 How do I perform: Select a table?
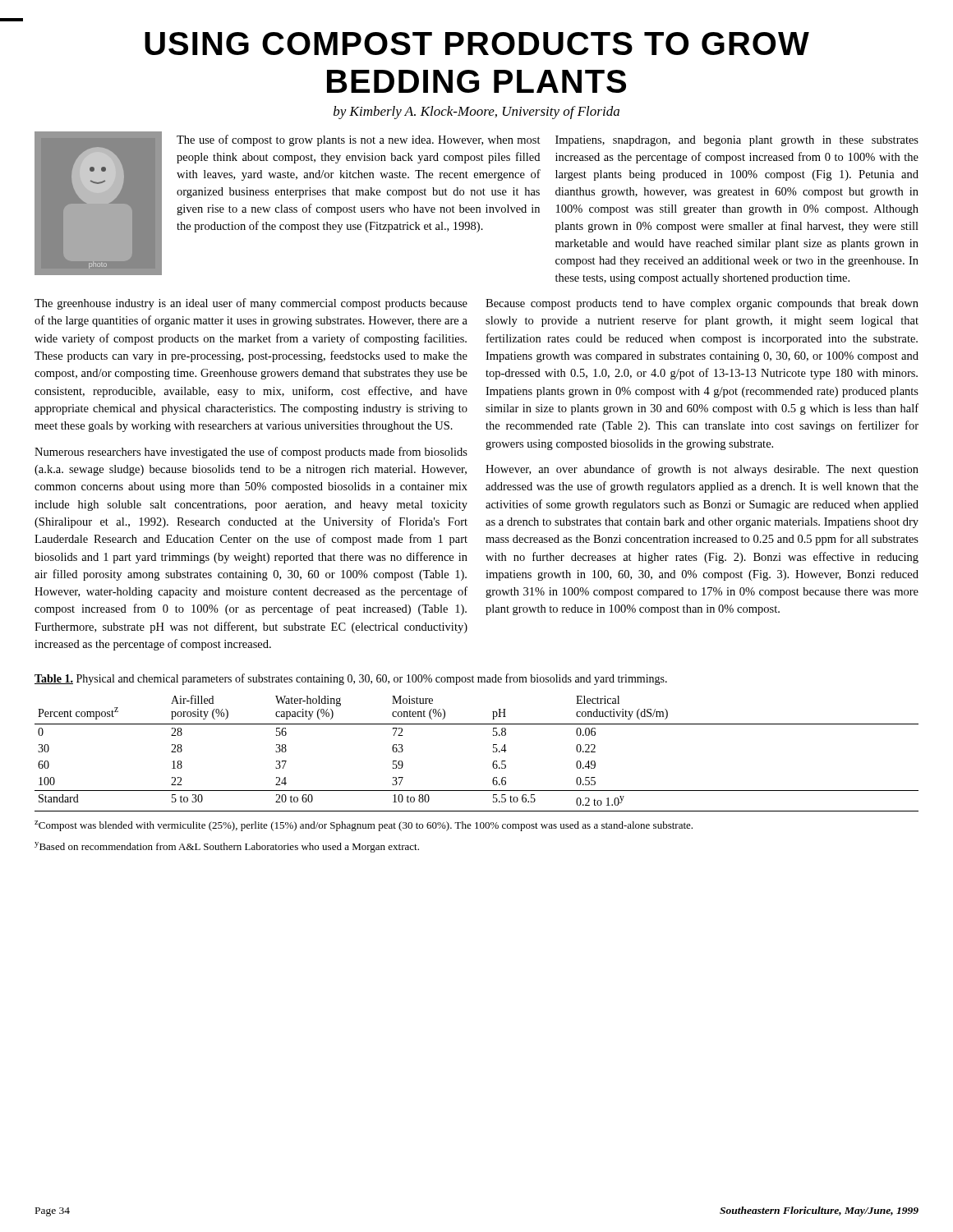coord(476,752)
